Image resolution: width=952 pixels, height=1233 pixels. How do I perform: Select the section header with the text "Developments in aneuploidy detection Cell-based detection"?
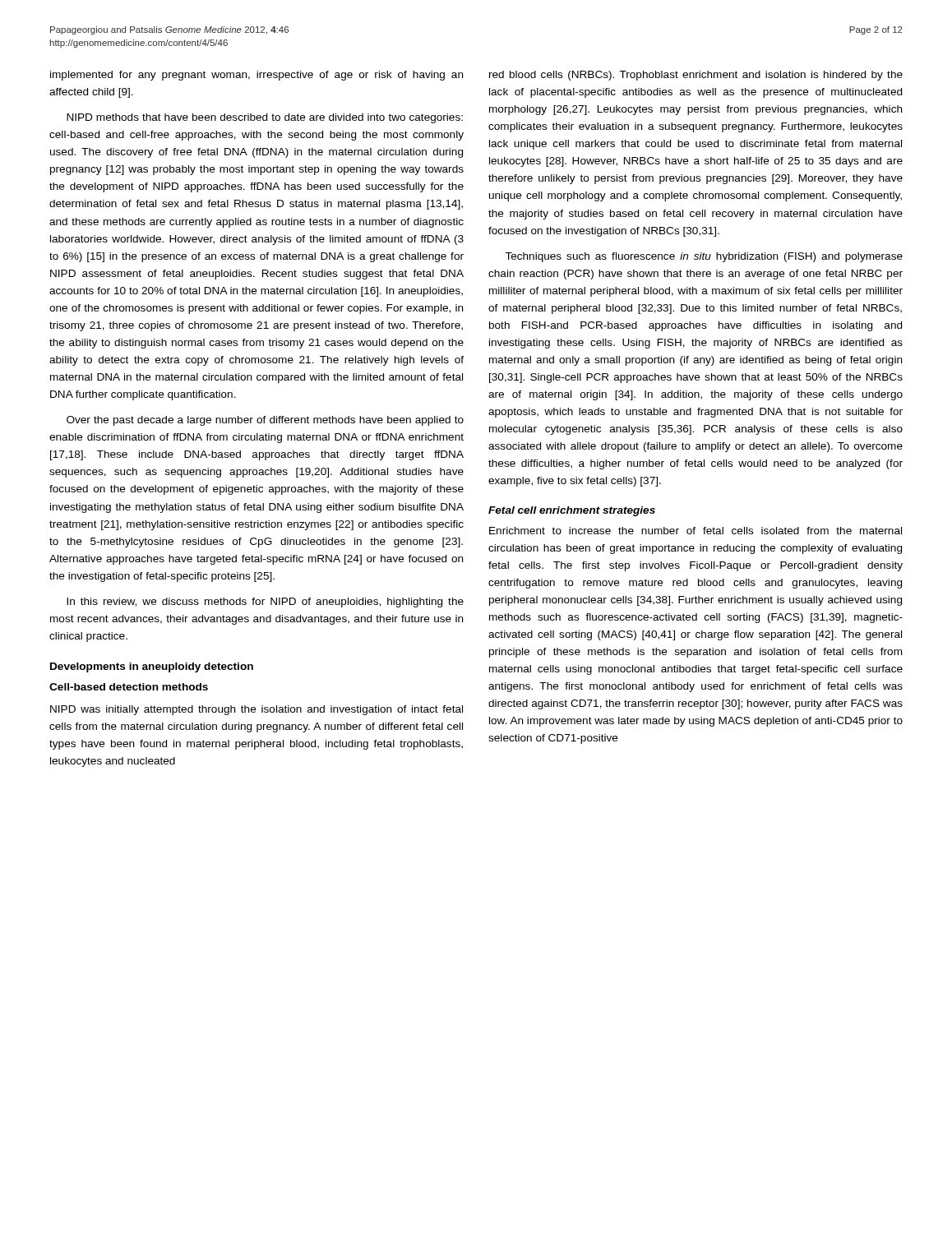point(256,677)
